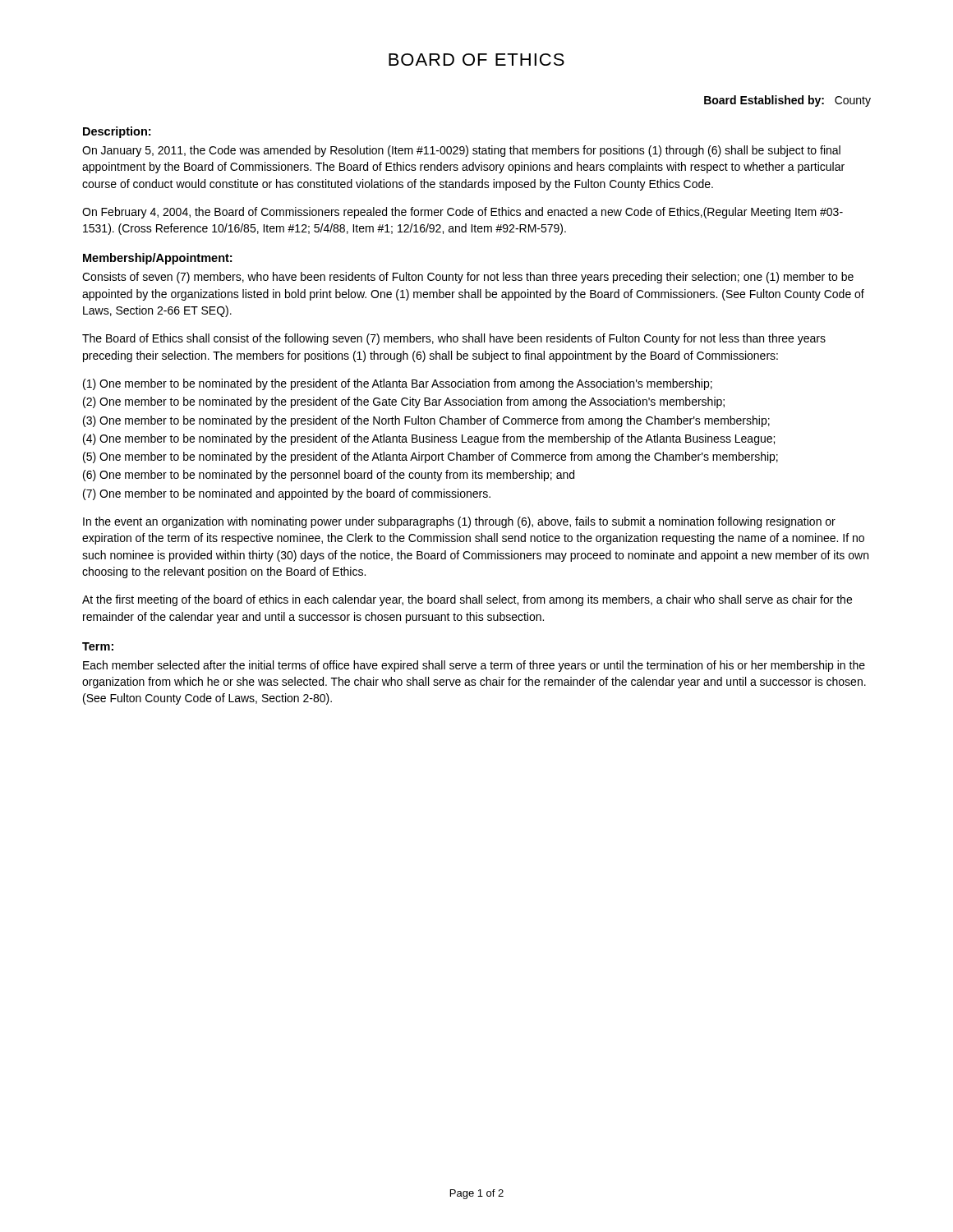Locate the text starting "(1) One member to be nominated by"
The height and width of the screenshot is (1232, 953).
point(397,384)
